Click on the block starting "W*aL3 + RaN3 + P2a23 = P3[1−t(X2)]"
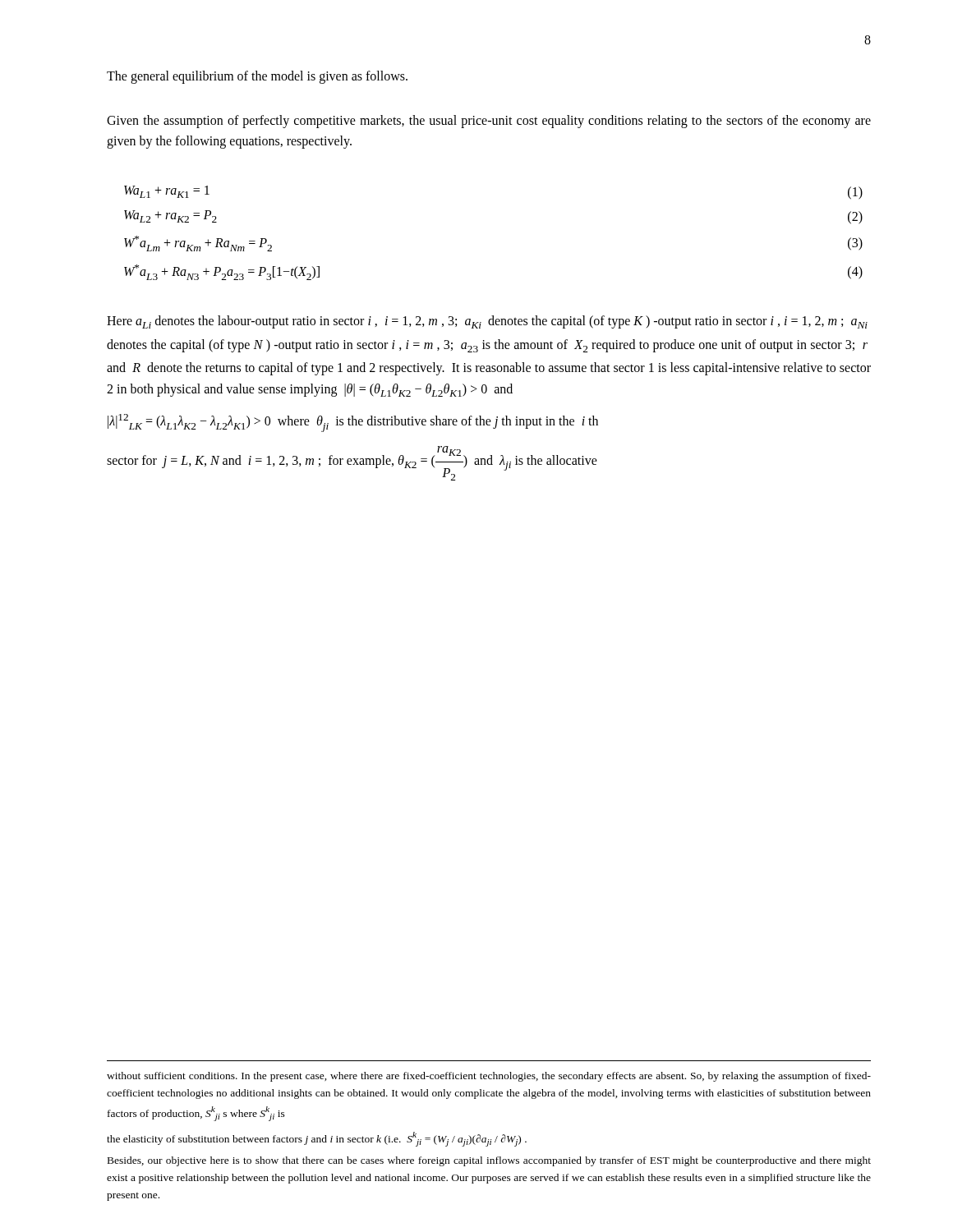953x1232 pixels. point(224,274)
